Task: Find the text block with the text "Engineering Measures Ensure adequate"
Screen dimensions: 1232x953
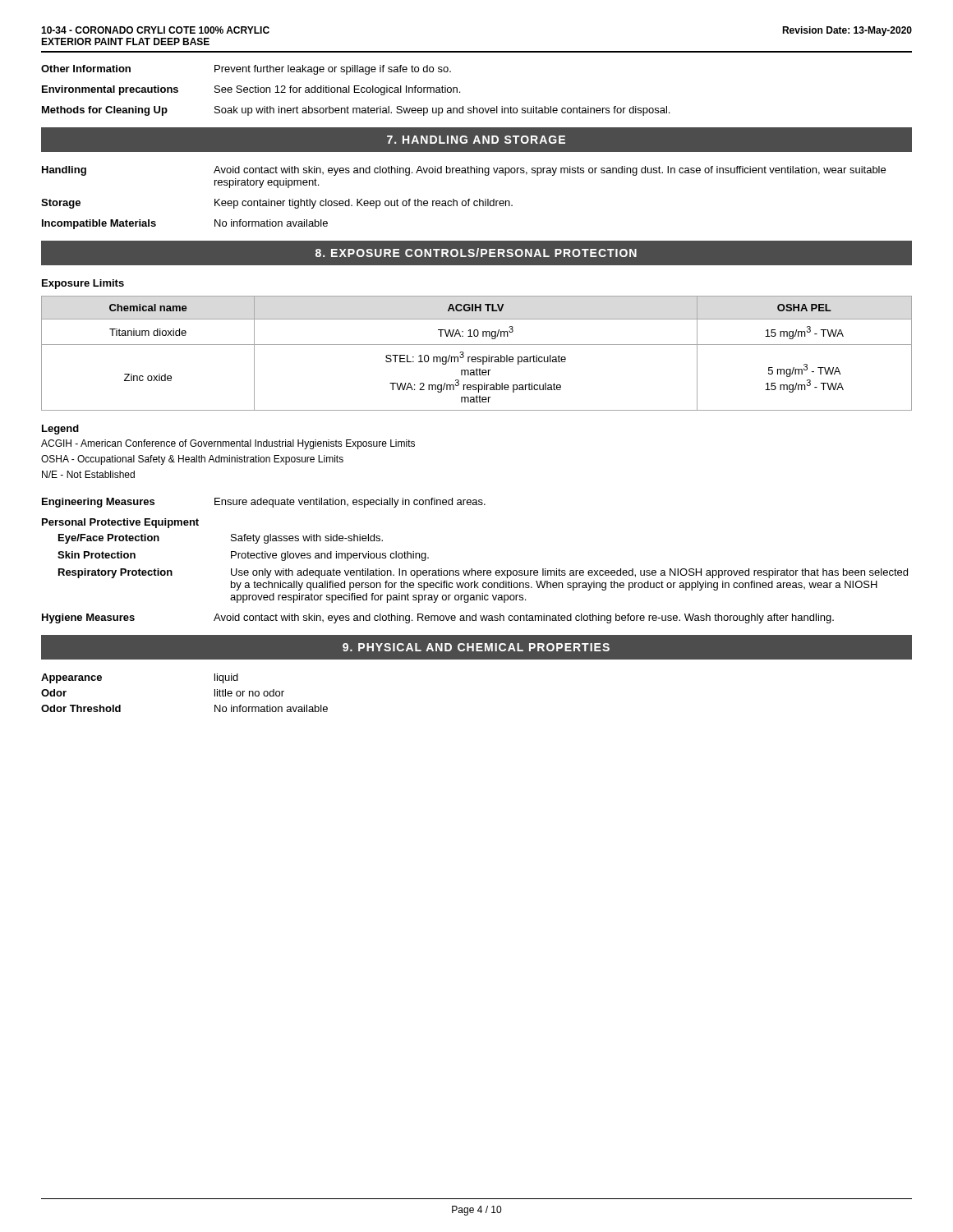Action: click(476, 501)
